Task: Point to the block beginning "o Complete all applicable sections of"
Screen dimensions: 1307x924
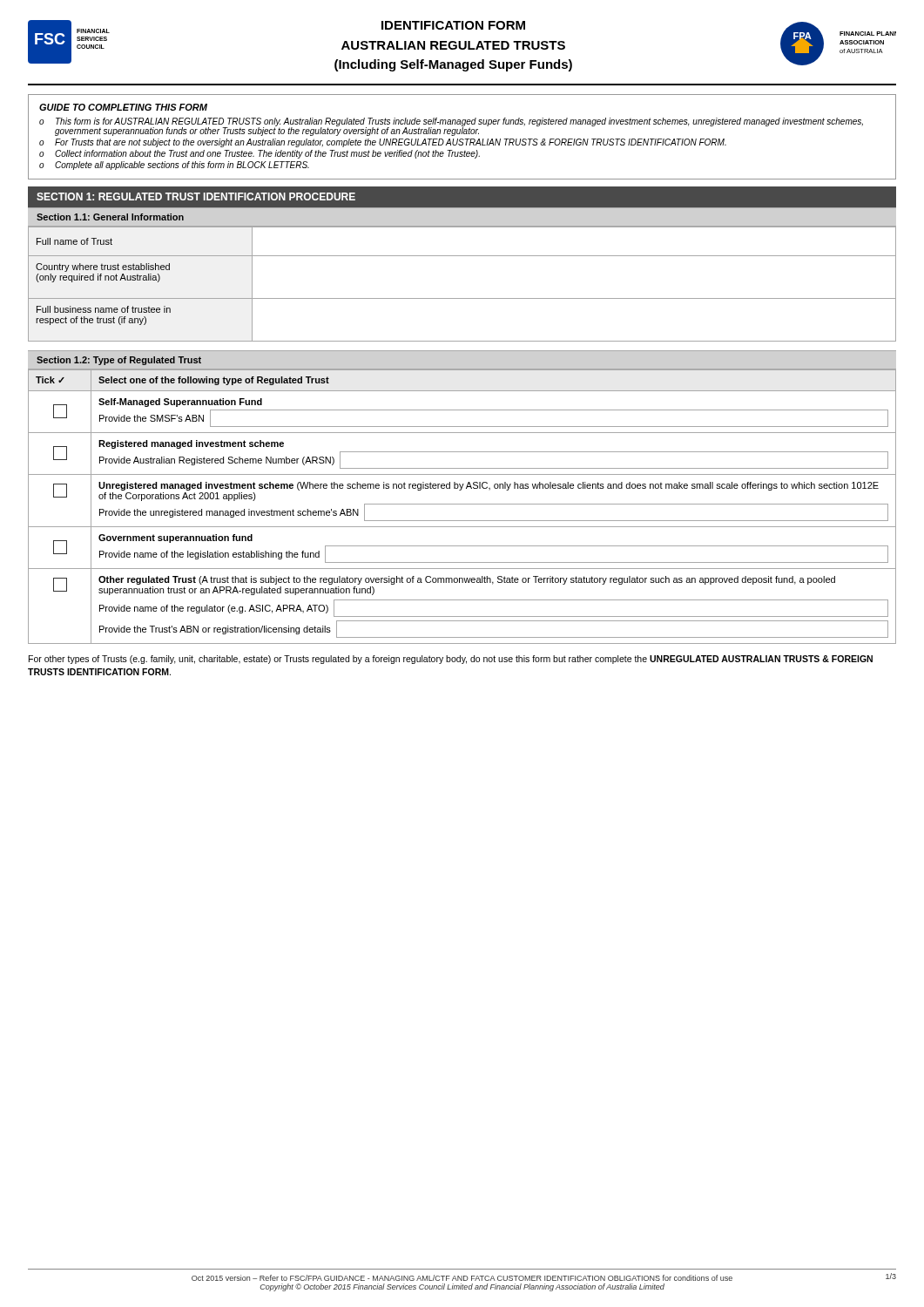Action: pos(175,165)
